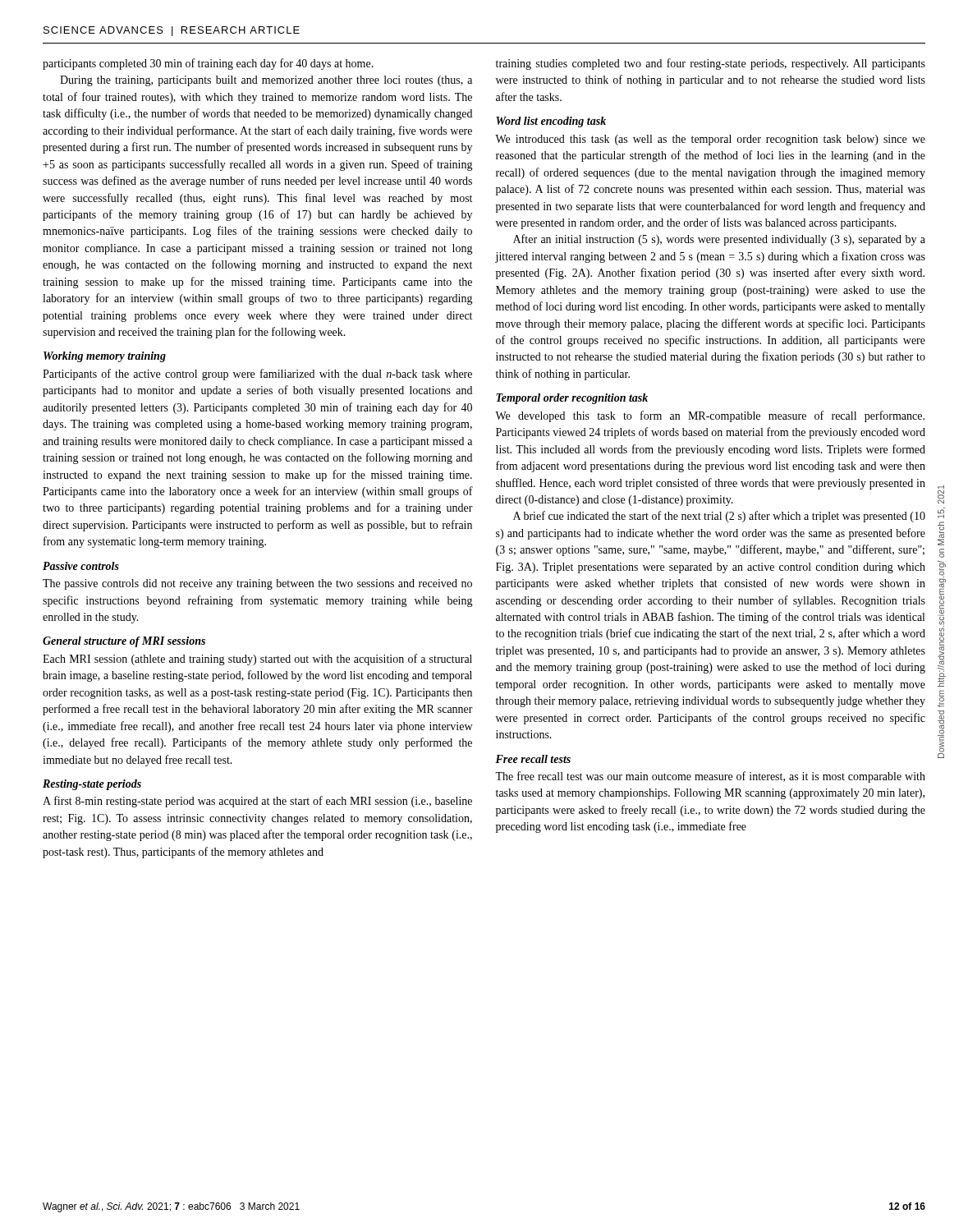Point to the block starting "Passive controls"
The image size is (968, 1232).
pyautogui.click(x=81, y=566)
